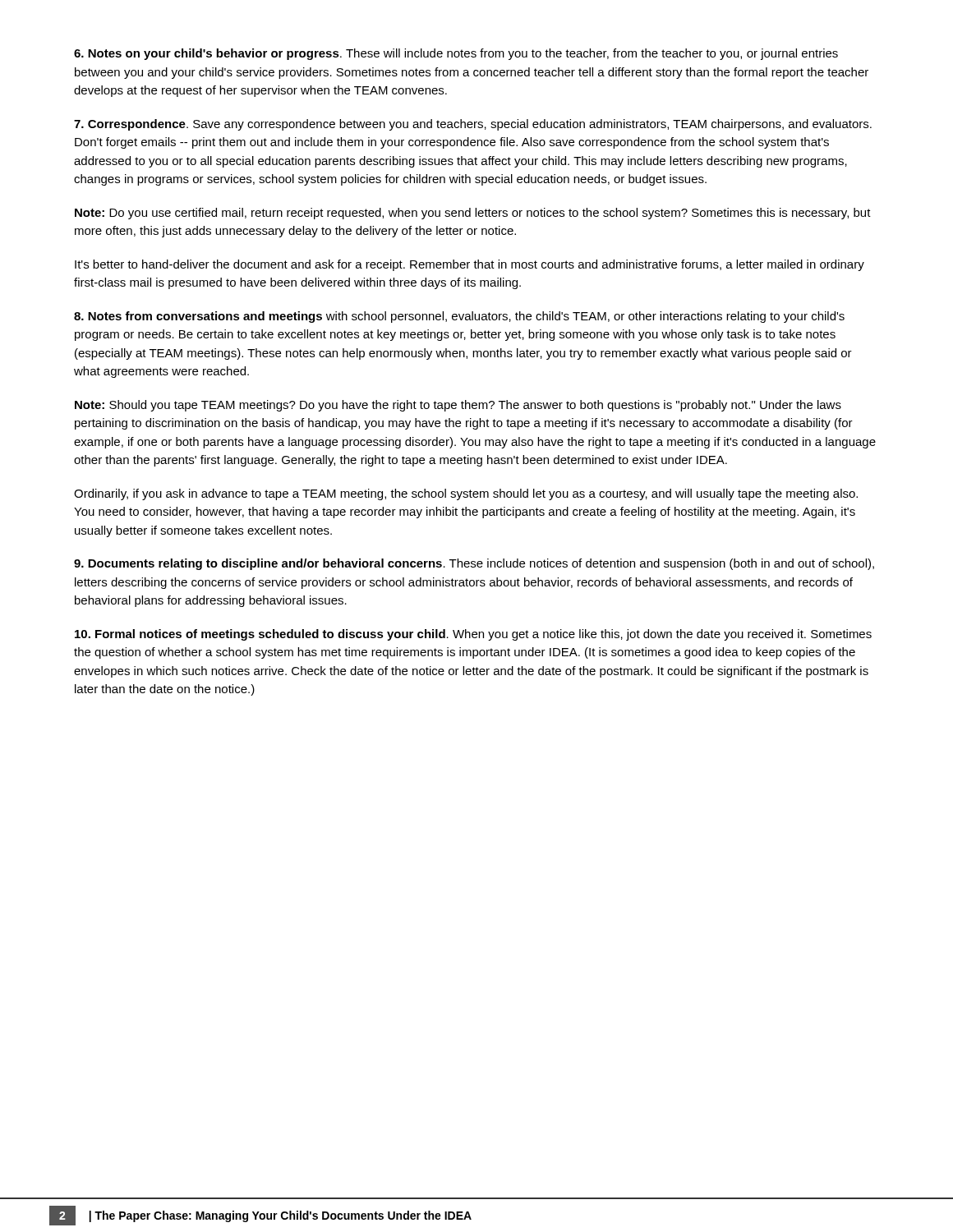
Task: Locate the block of text that opens with "Notes from conversations"
Action: pyautogui.click(x=463, y=343)
